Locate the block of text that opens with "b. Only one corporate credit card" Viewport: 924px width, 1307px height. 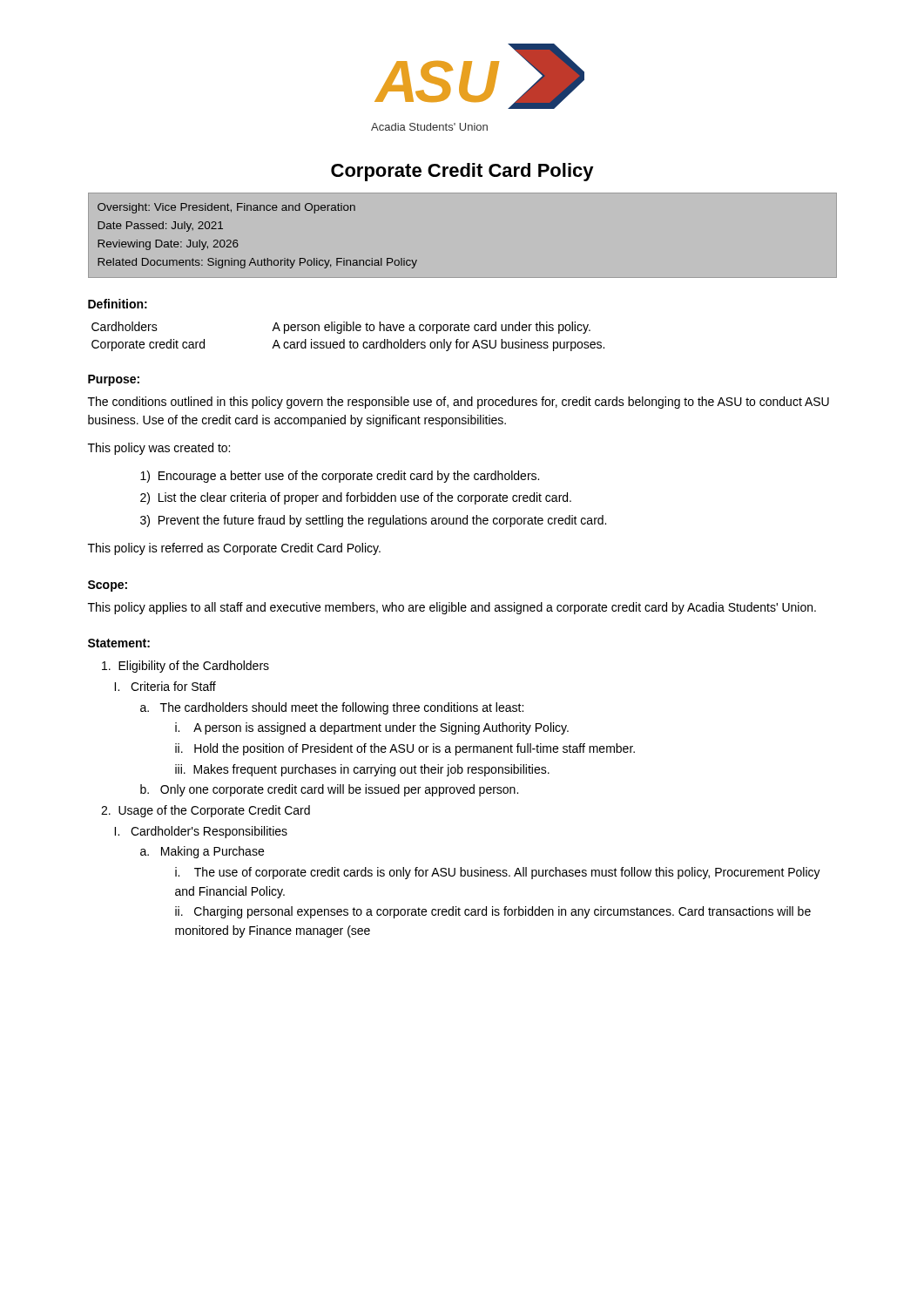tap(330, 790)
